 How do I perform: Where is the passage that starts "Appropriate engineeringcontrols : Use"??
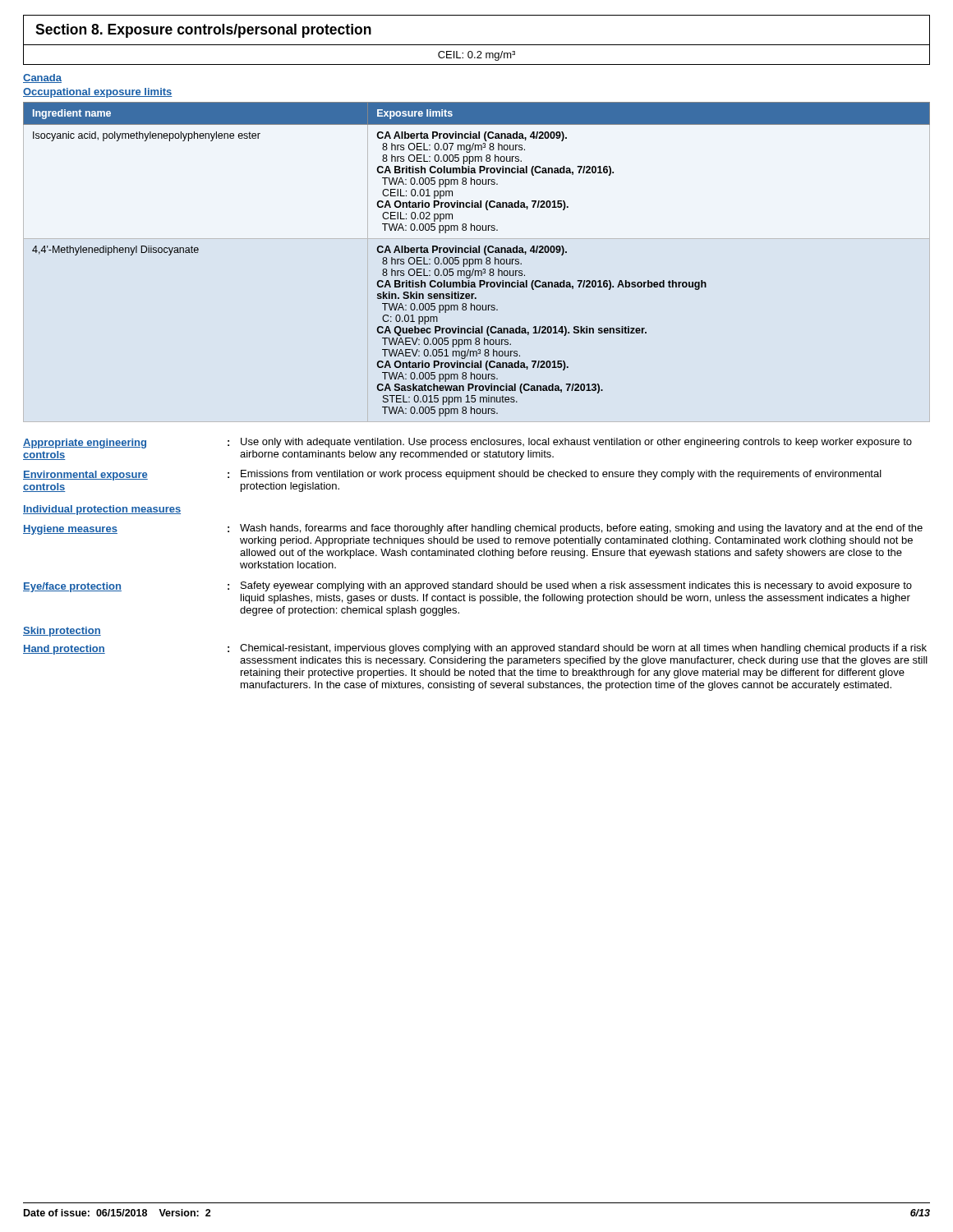pyautogui.click(x=476, y=448)
